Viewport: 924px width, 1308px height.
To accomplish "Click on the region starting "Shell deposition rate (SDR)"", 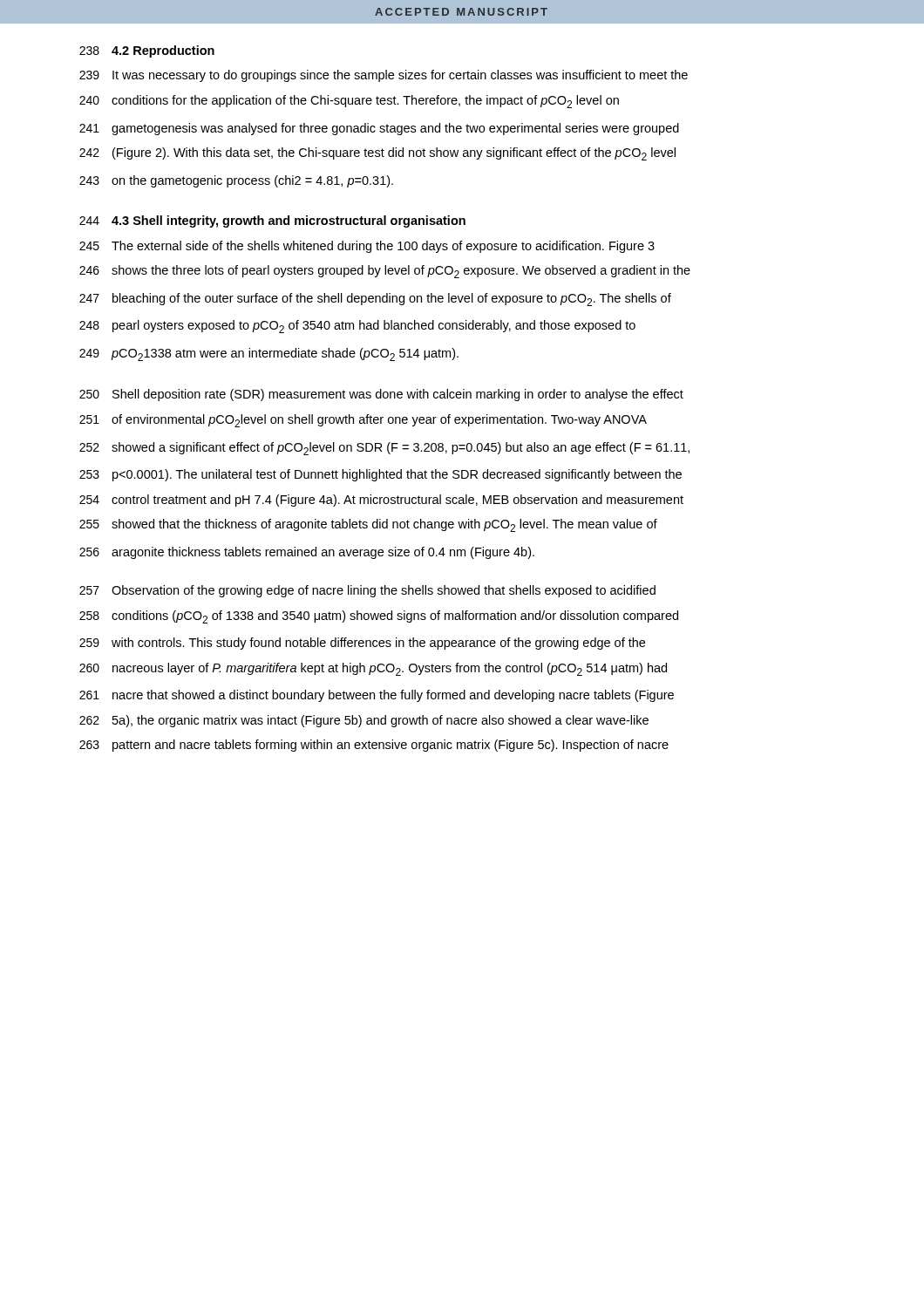I will (397, 395).
